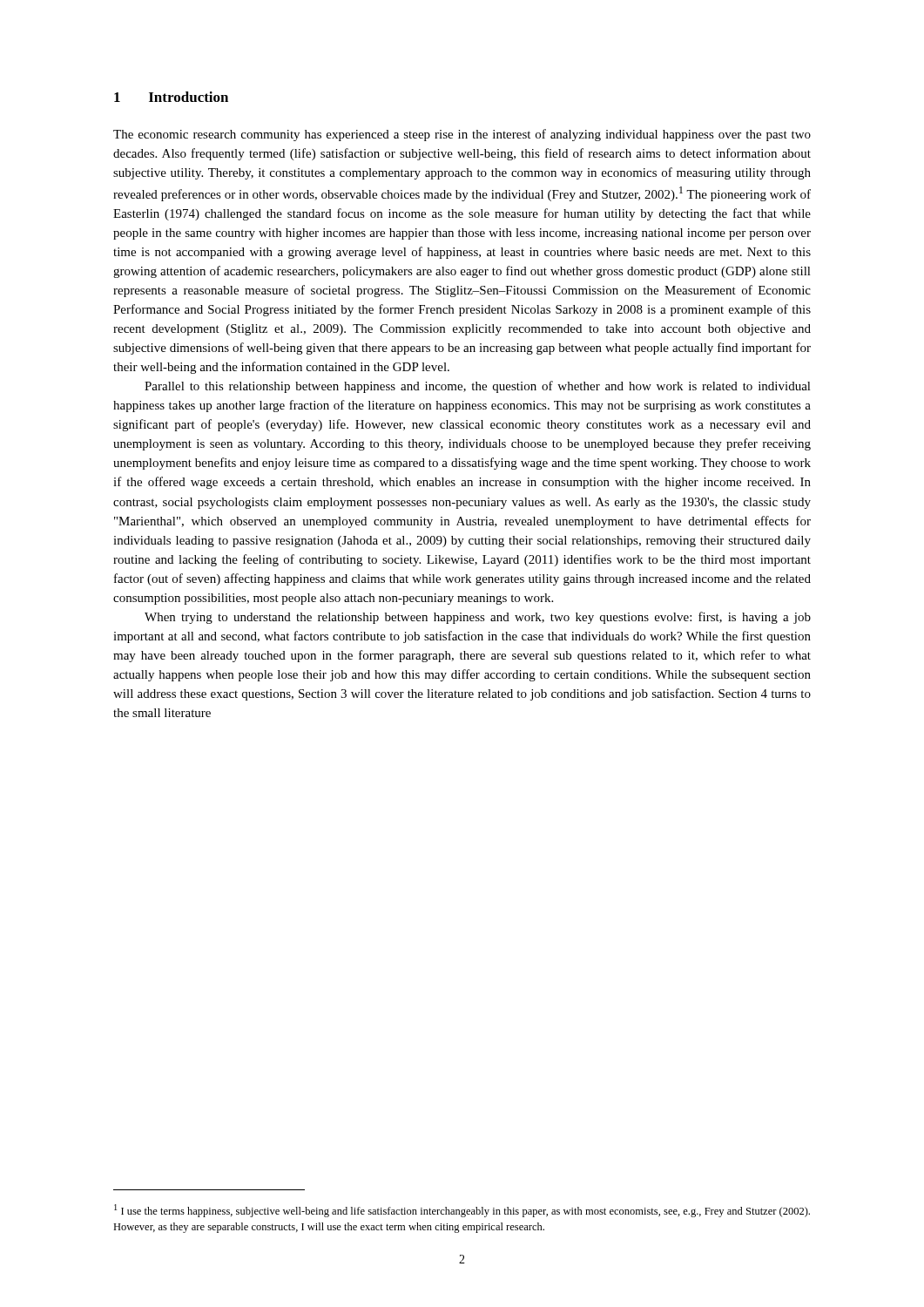The width and height of the screenshot is (924, 1307).
Task: Select the text block containing "The economic research community"
Action: coord(462,250)
